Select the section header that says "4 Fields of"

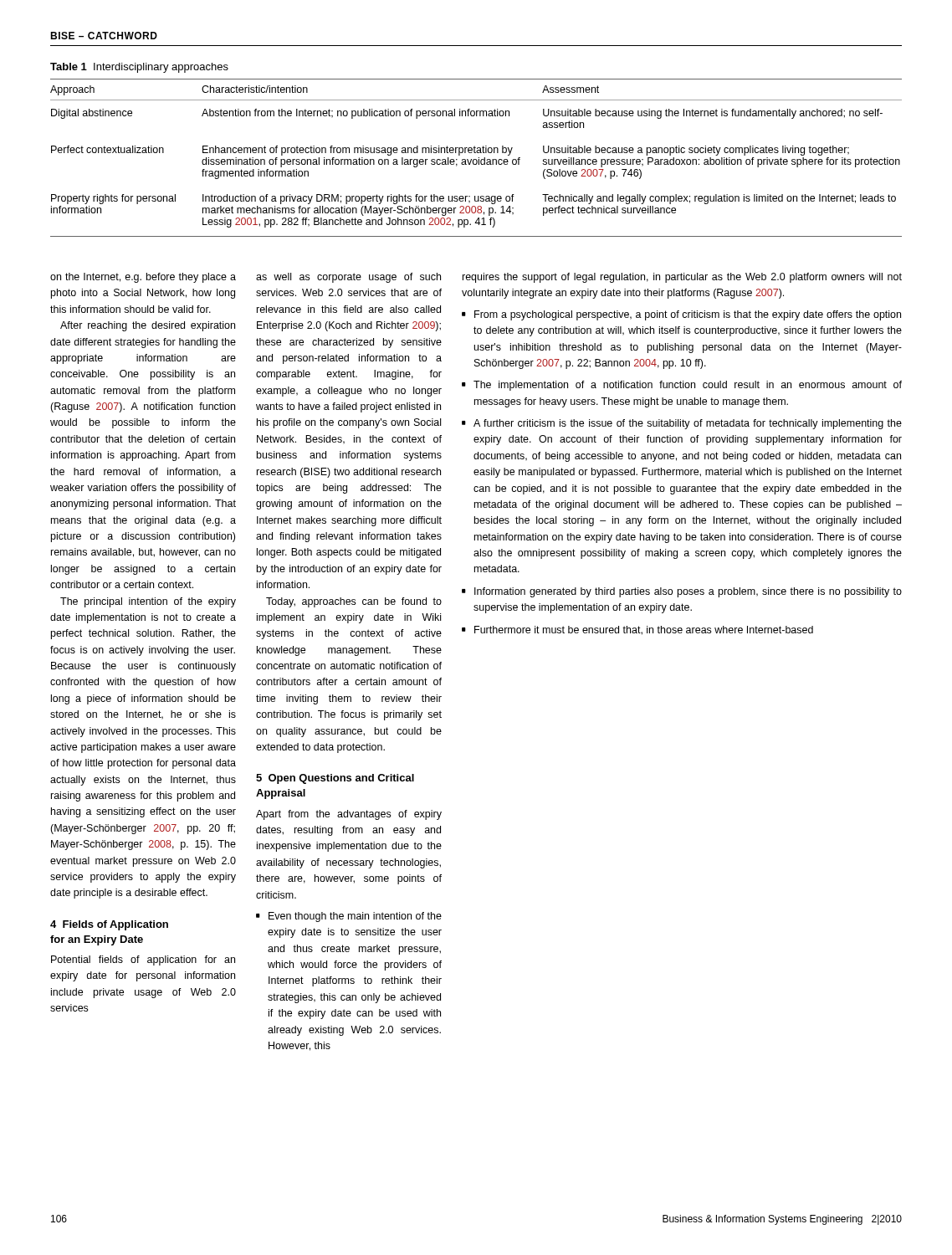pos(109,931)
